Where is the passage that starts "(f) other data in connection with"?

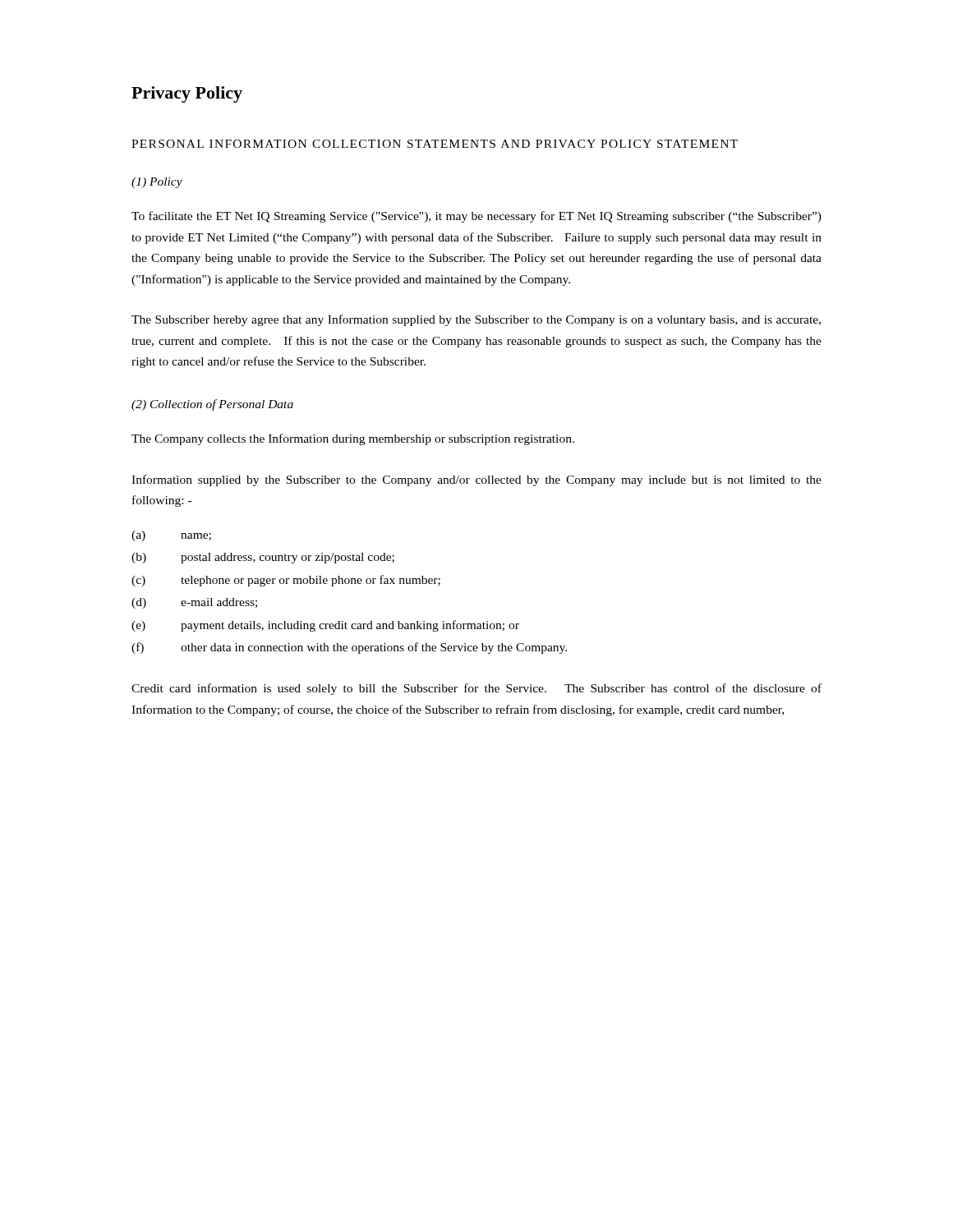pyautogui.click(x=476, y=647)
